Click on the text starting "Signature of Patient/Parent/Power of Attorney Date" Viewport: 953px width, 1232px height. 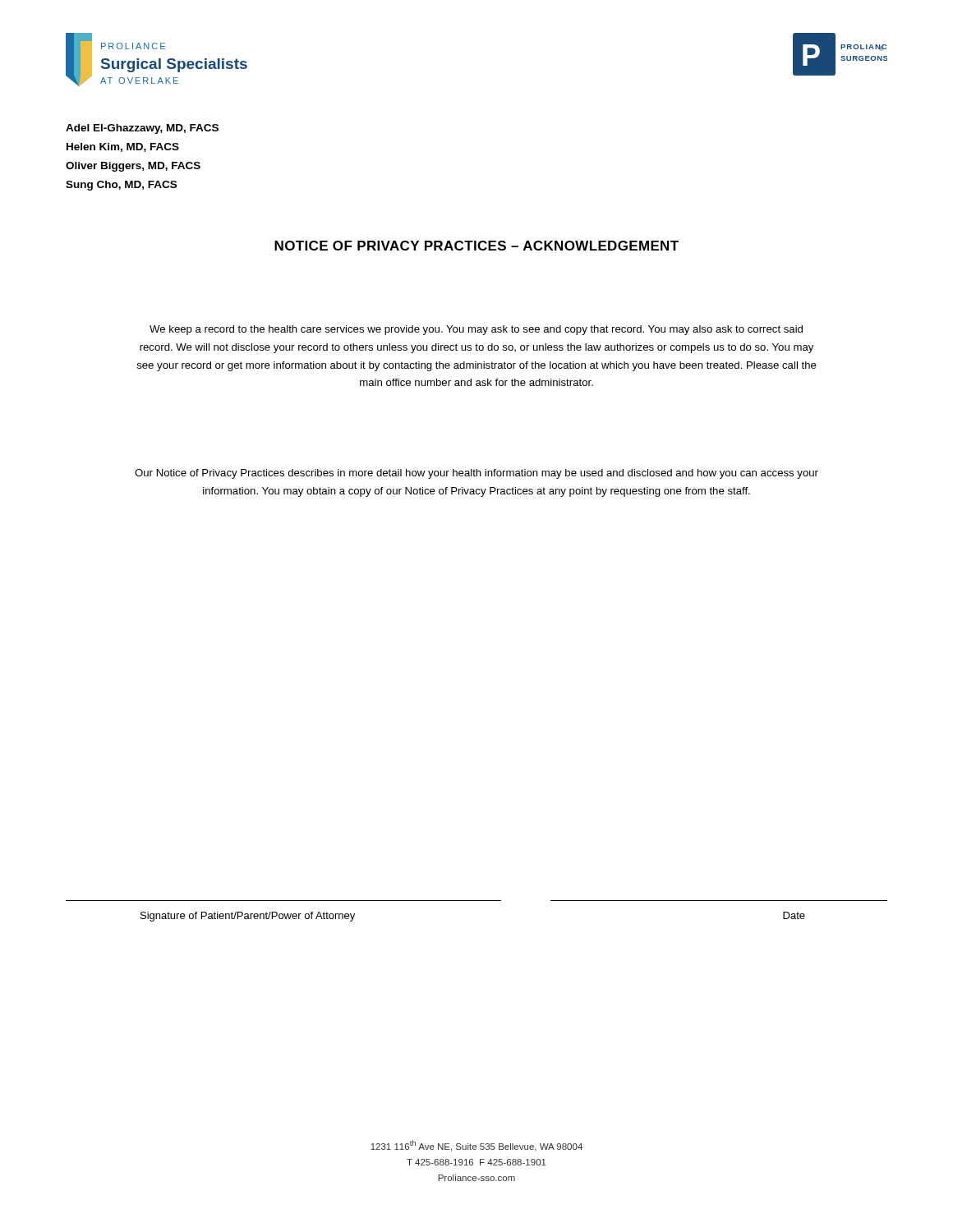pos(251,916)
